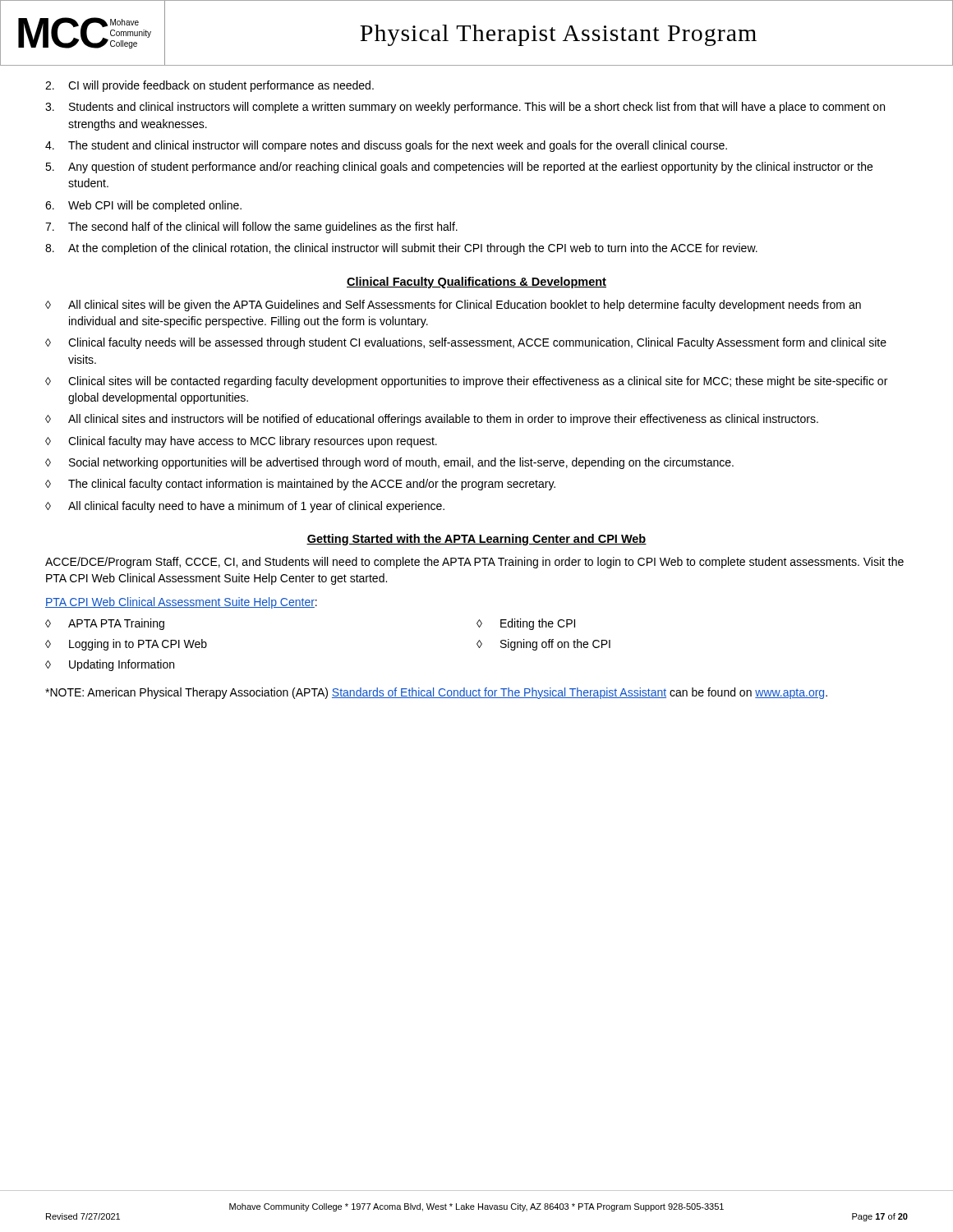Navigate to the element starting "5. Any question of"
The width and height of the screenshot is (953, 1232).
click(x=476, y=175)
